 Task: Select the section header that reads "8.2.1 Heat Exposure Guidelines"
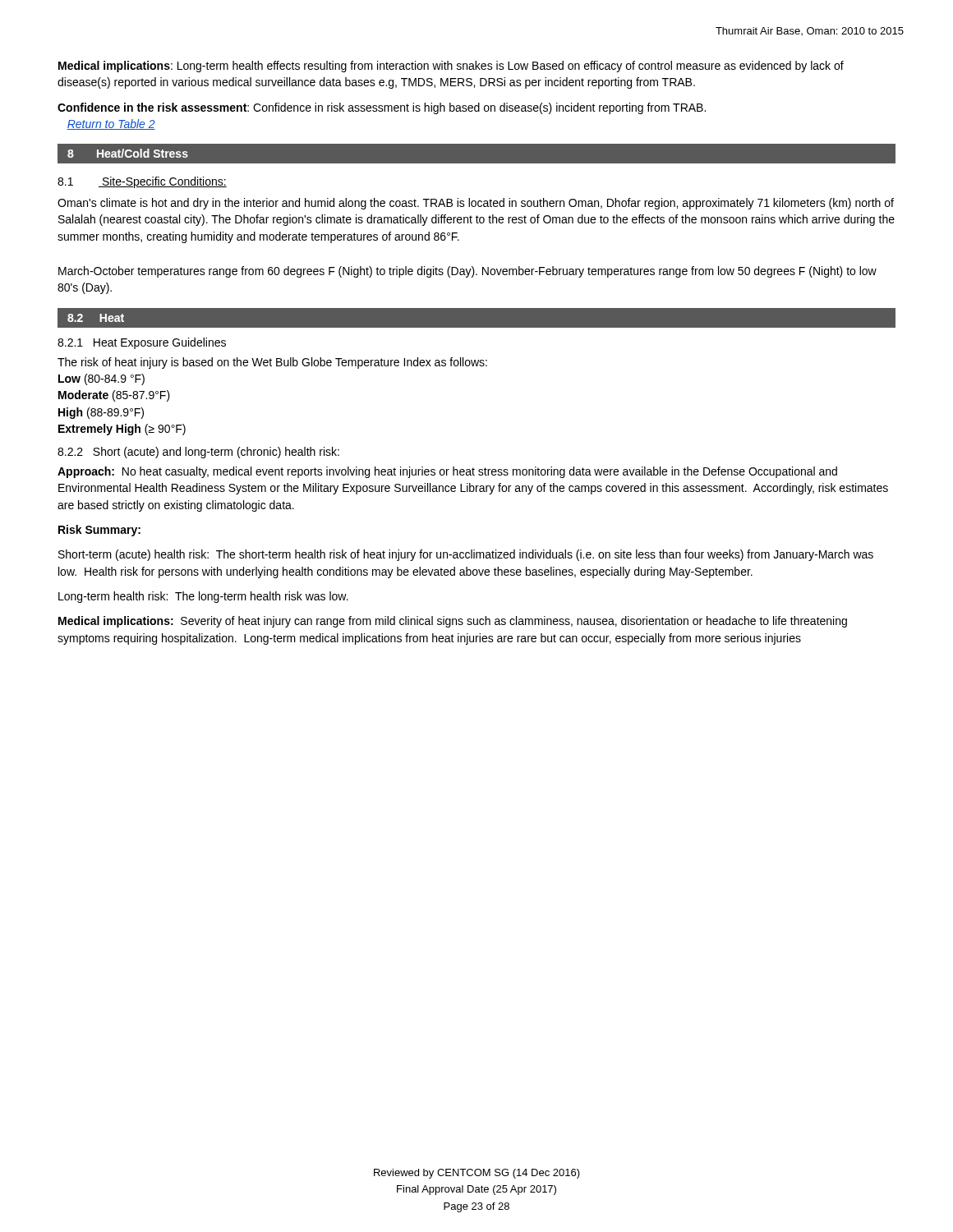pos(142,342)
